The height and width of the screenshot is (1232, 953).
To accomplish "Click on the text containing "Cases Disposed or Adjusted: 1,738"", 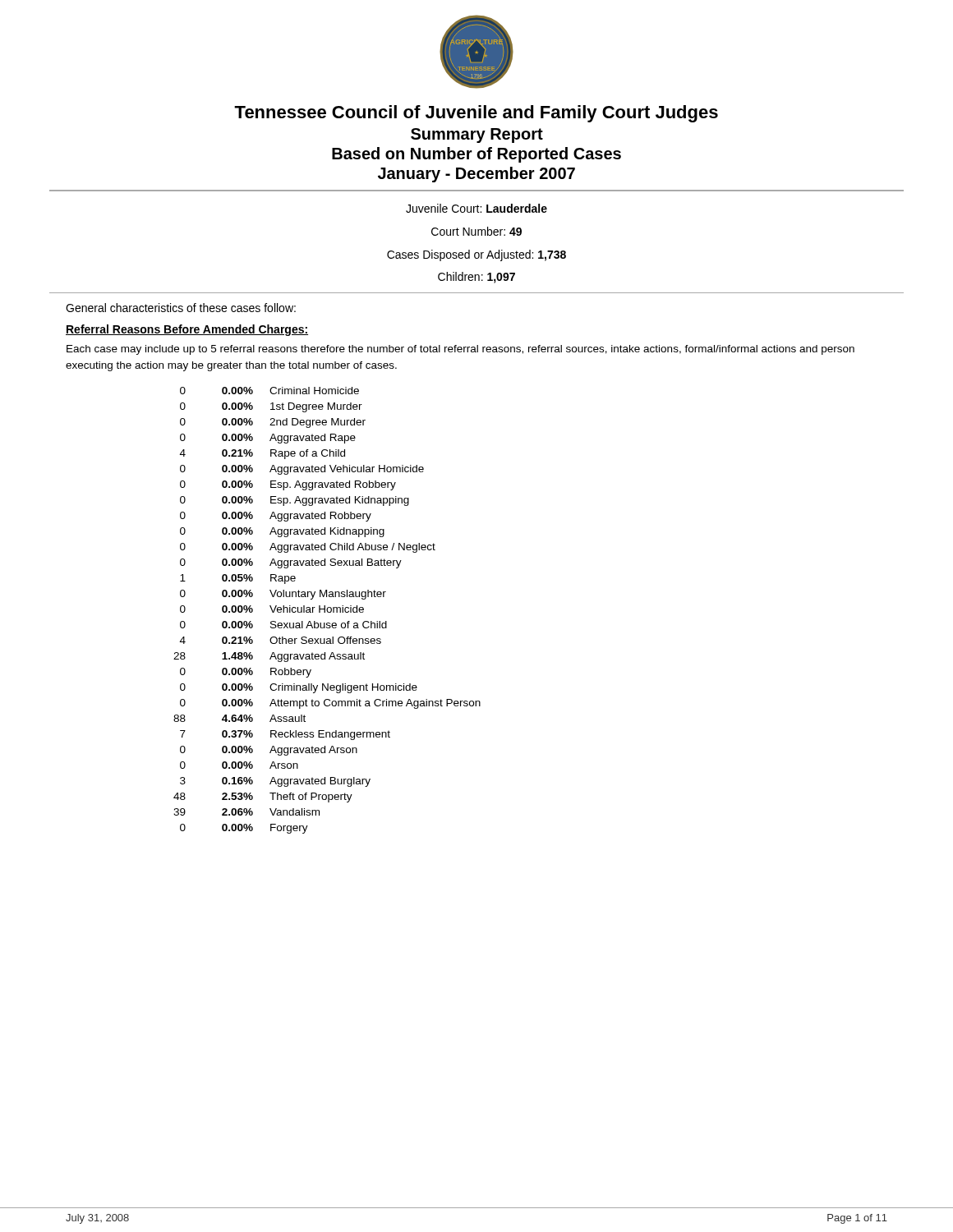I will point(476,254).
